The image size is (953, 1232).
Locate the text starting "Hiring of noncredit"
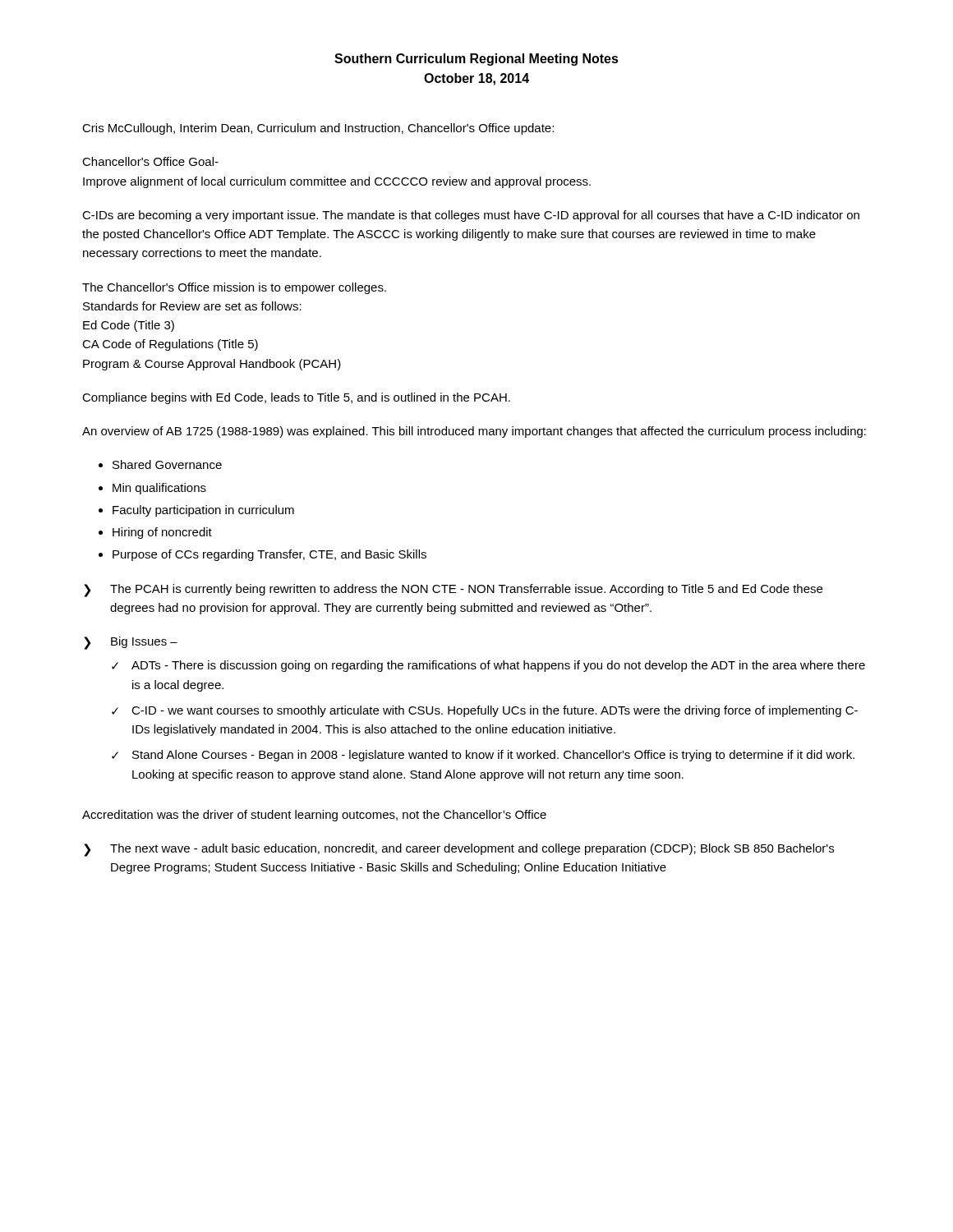(162, 532)
